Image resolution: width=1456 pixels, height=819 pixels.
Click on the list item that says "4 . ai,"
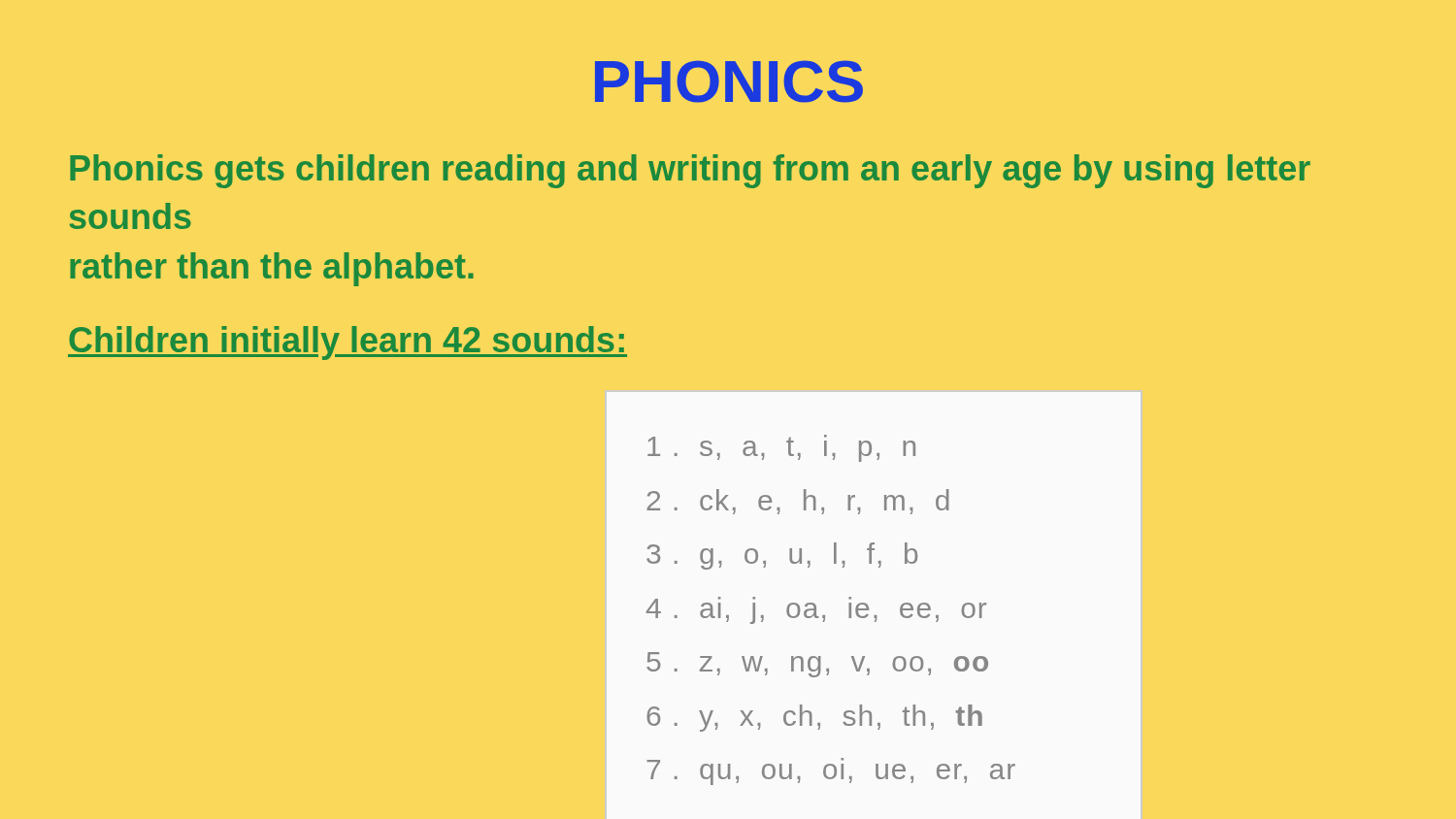817,608
